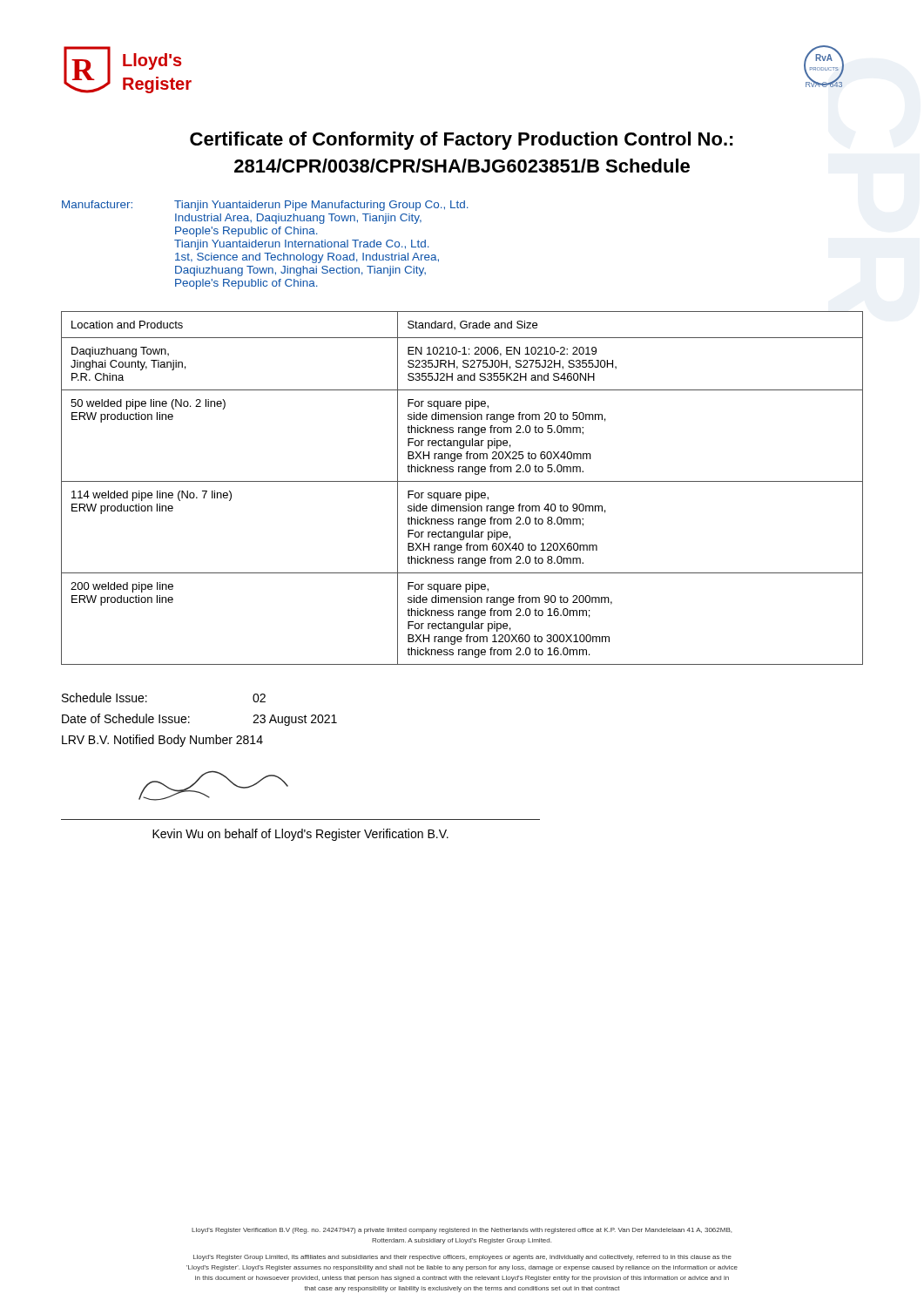Point to "Date of Schedule Issue: 23 August 2021"
The image size is (924, 1307).
point(199,719)
